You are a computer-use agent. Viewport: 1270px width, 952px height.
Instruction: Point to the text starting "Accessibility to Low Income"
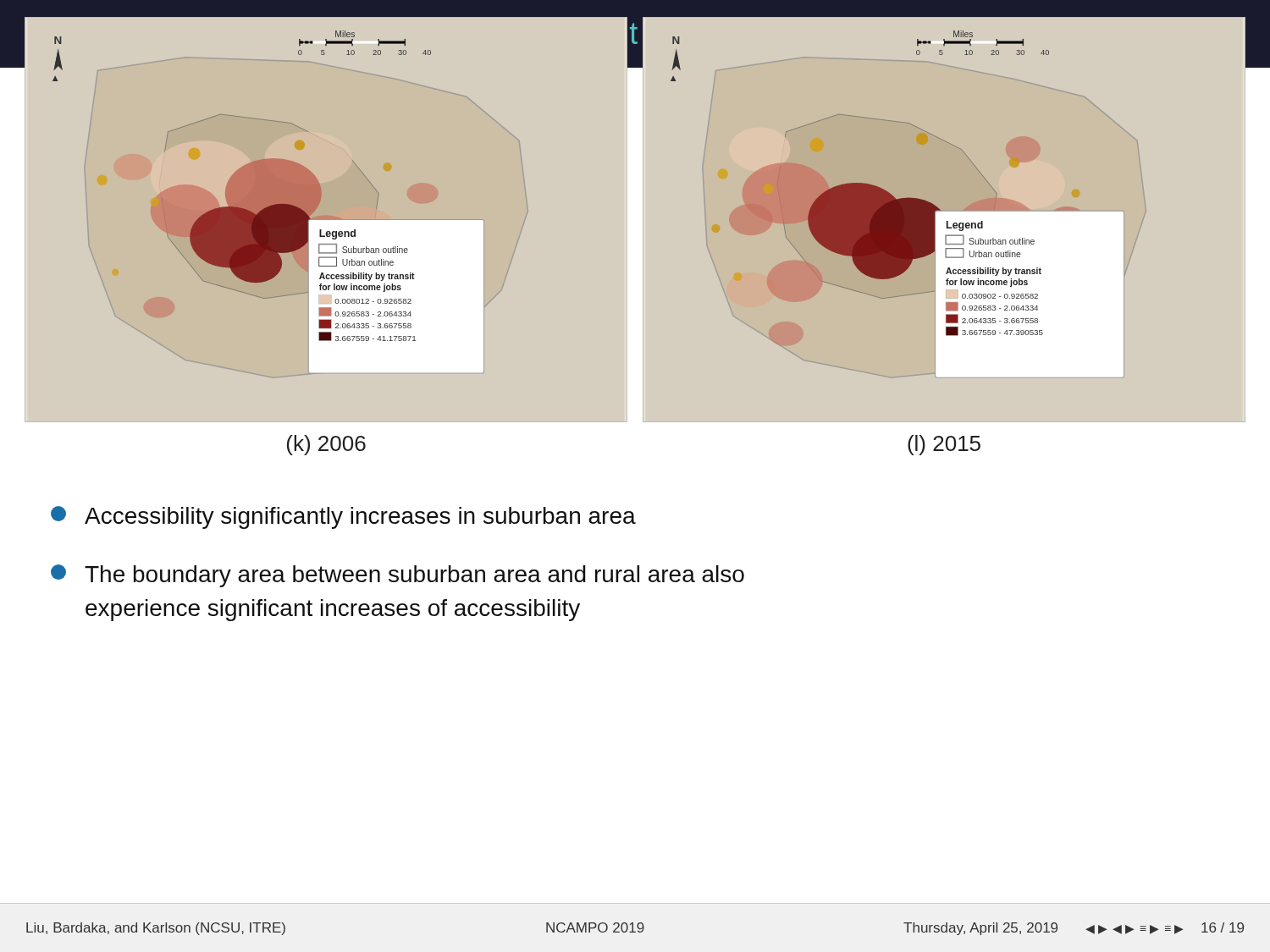click(393, 33)
